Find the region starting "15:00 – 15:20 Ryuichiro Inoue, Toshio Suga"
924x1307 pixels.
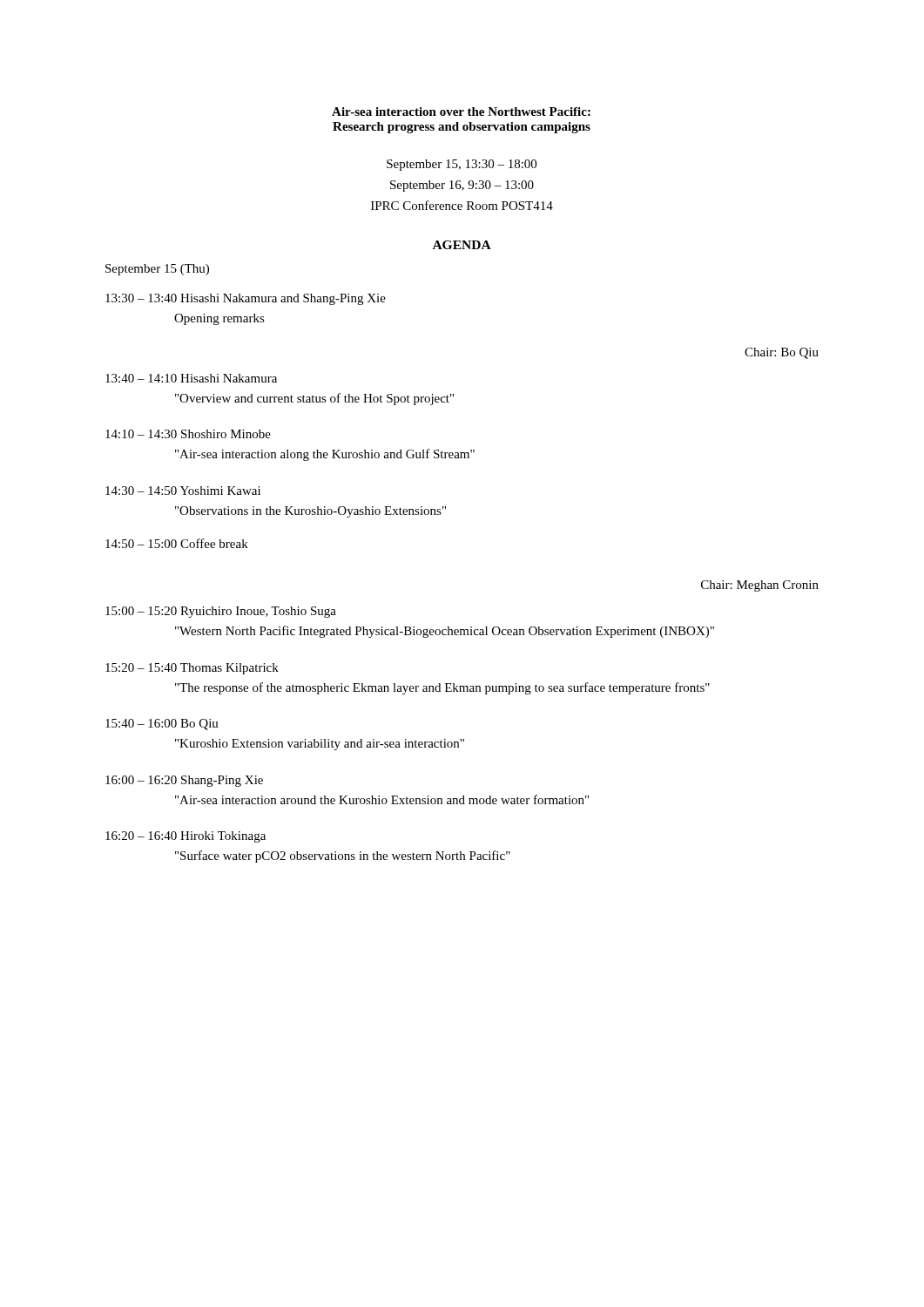tap(462, 621)
